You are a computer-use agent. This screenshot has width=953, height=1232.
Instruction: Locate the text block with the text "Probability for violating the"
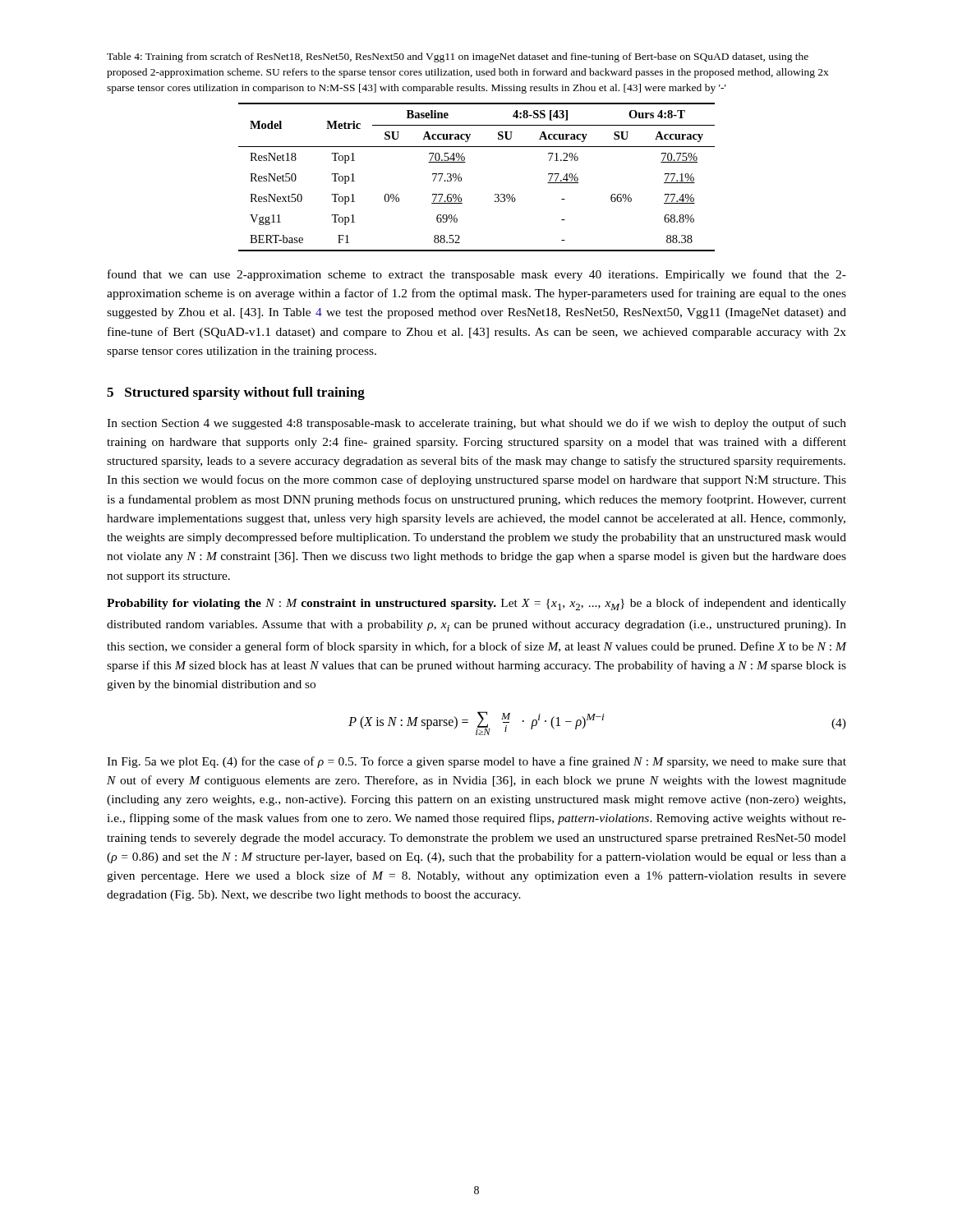[476, 643]
